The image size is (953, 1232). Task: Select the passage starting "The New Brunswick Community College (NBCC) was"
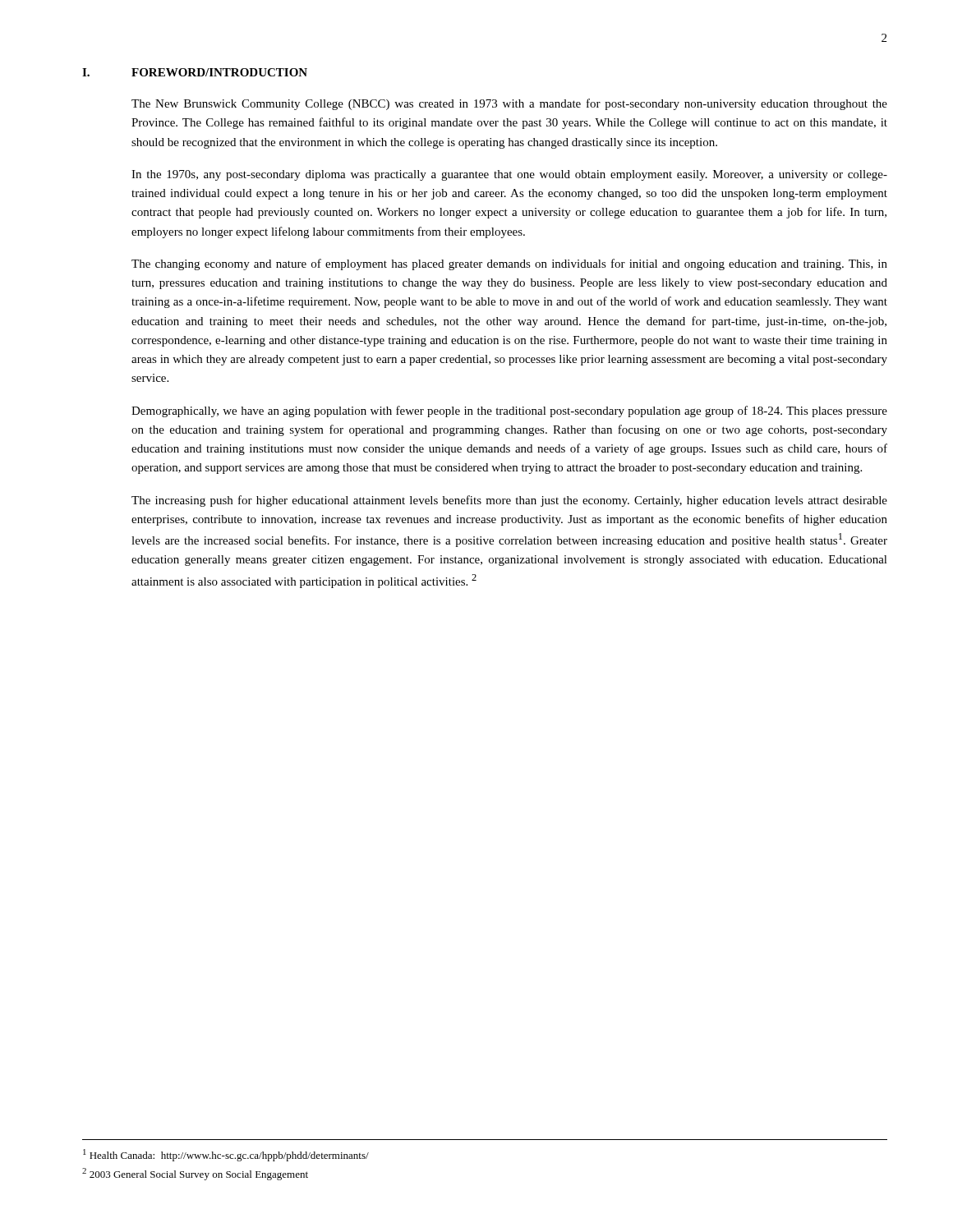point(509,123)
